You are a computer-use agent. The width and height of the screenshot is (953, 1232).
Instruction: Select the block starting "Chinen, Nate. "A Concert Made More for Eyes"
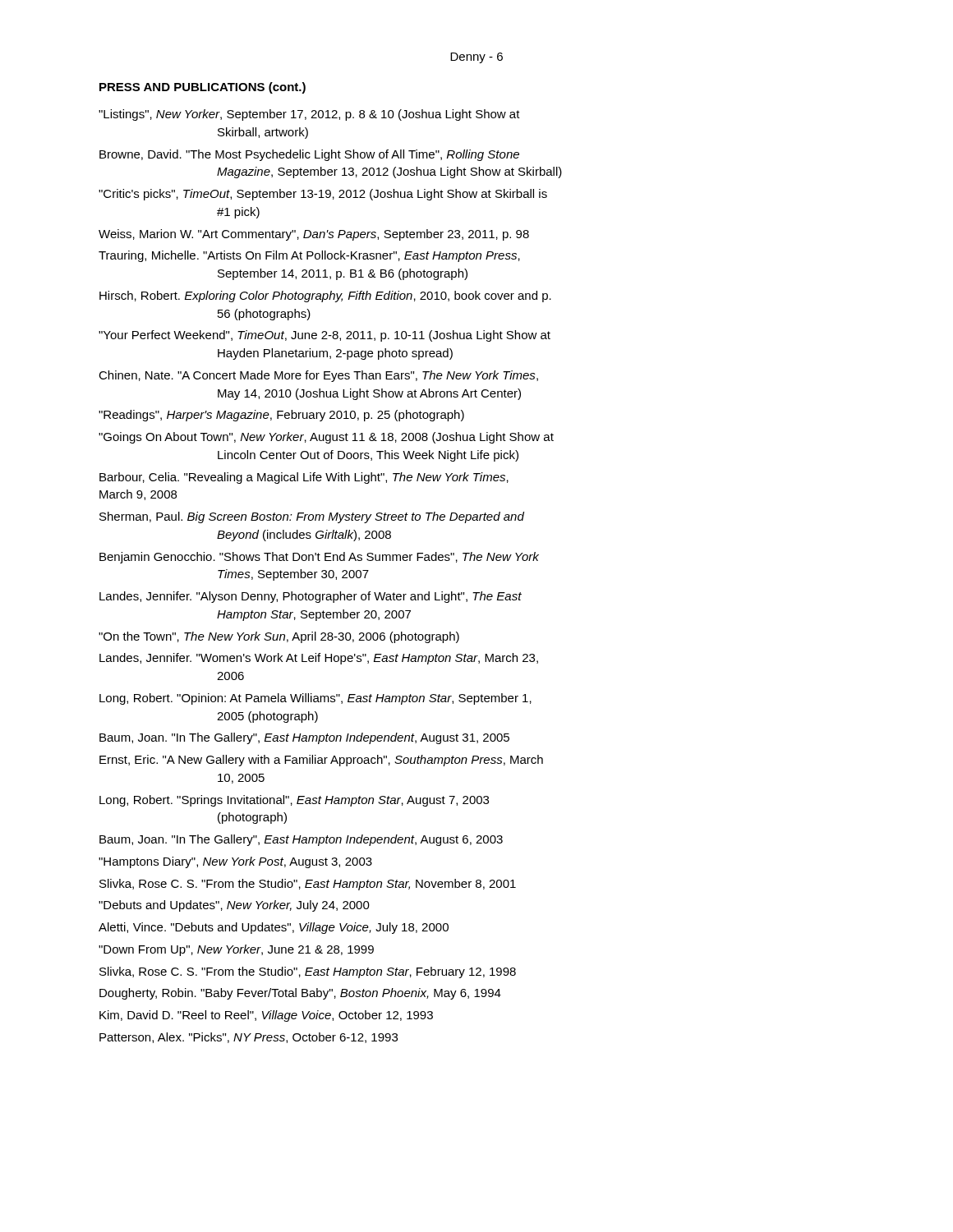[319, 384]
